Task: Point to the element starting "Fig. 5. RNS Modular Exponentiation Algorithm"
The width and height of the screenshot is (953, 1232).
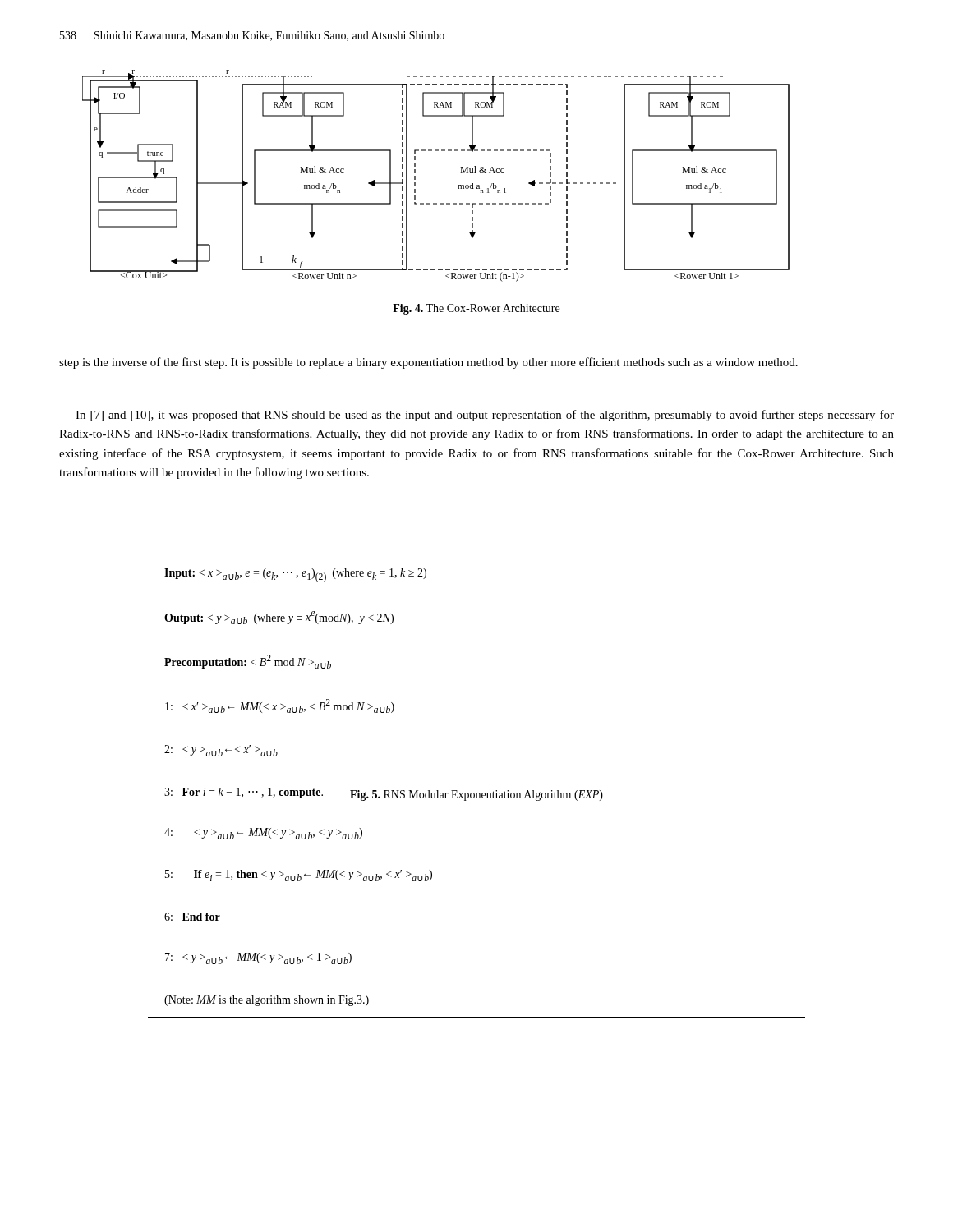Action: tap(476, 795)
